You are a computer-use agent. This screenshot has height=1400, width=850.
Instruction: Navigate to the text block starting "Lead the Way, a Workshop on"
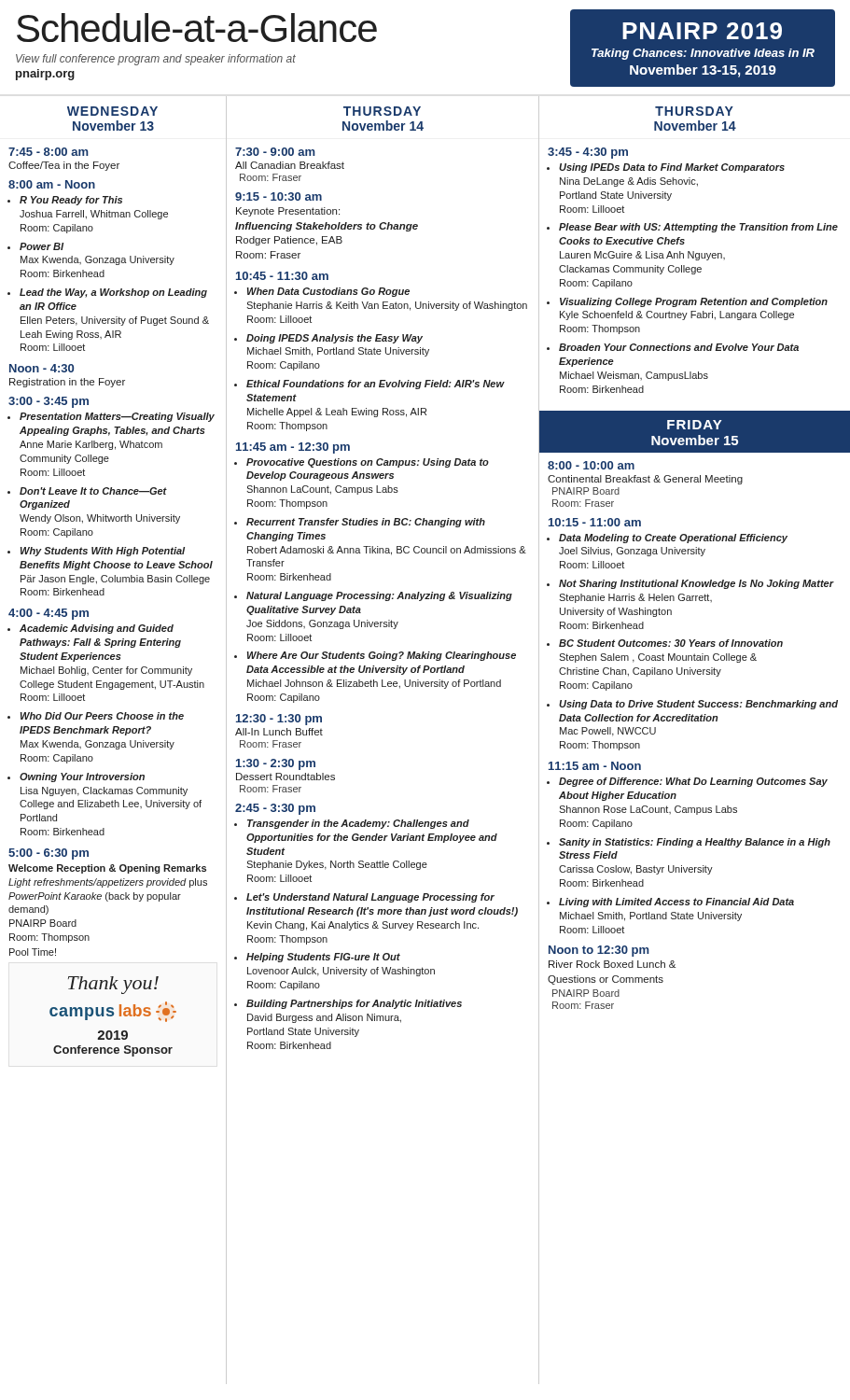click(x=114, y=320)
